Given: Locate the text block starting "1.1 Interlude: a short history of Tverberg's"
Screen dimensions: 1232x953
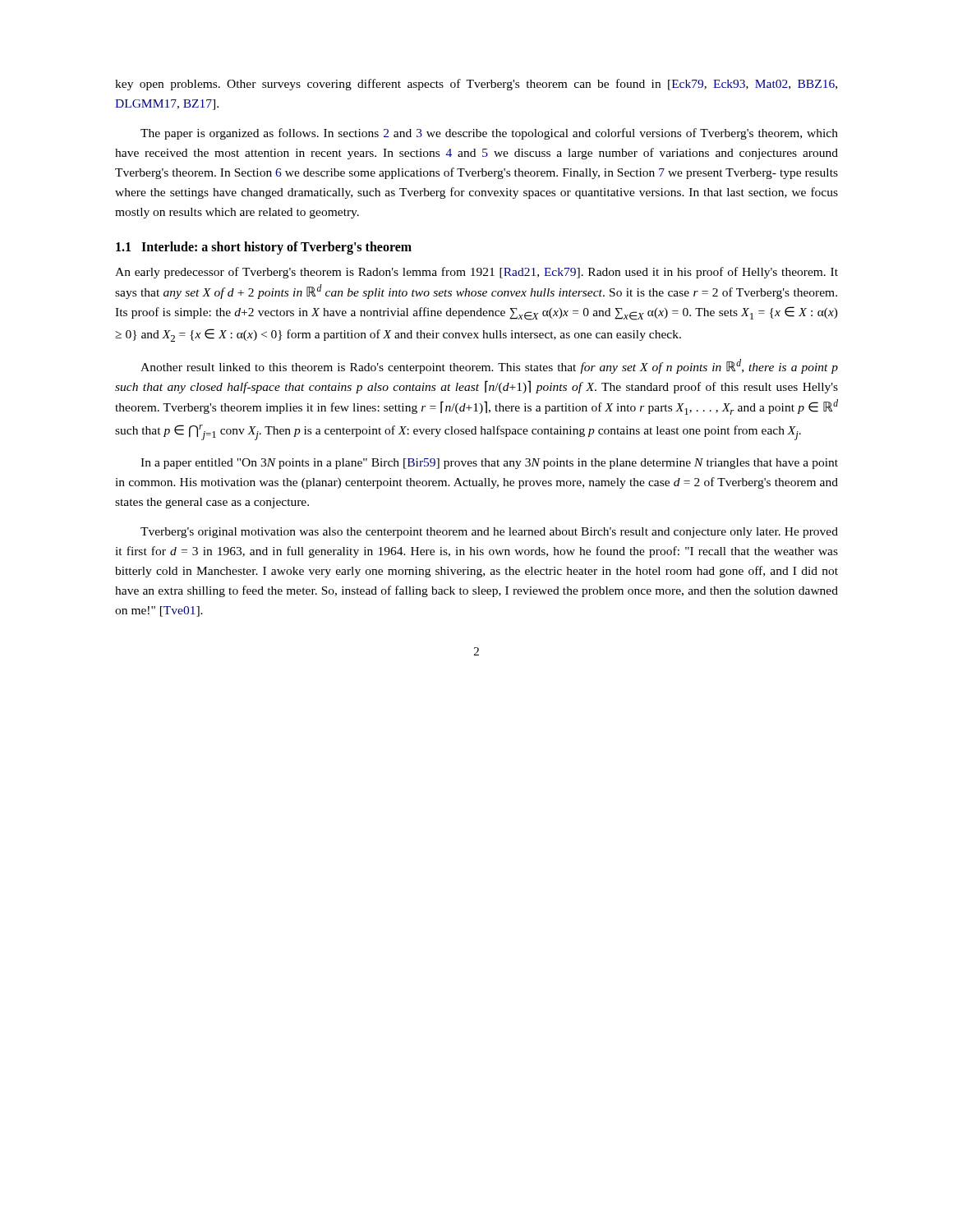Looking at the screenshot, I should 263,247.
